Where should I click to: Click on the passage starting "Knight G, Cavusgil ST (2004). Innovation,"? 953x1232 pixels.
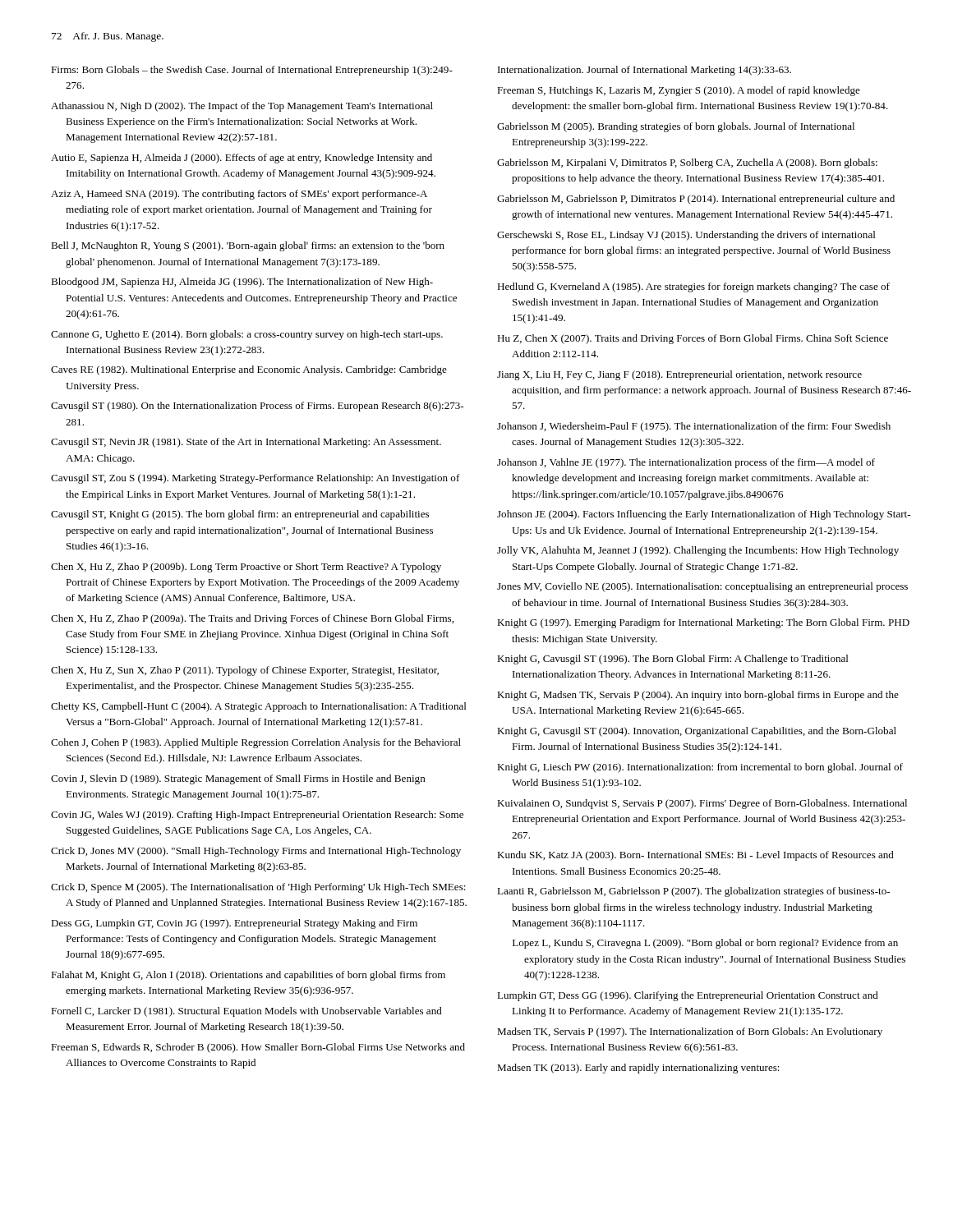tap(697, 739)
